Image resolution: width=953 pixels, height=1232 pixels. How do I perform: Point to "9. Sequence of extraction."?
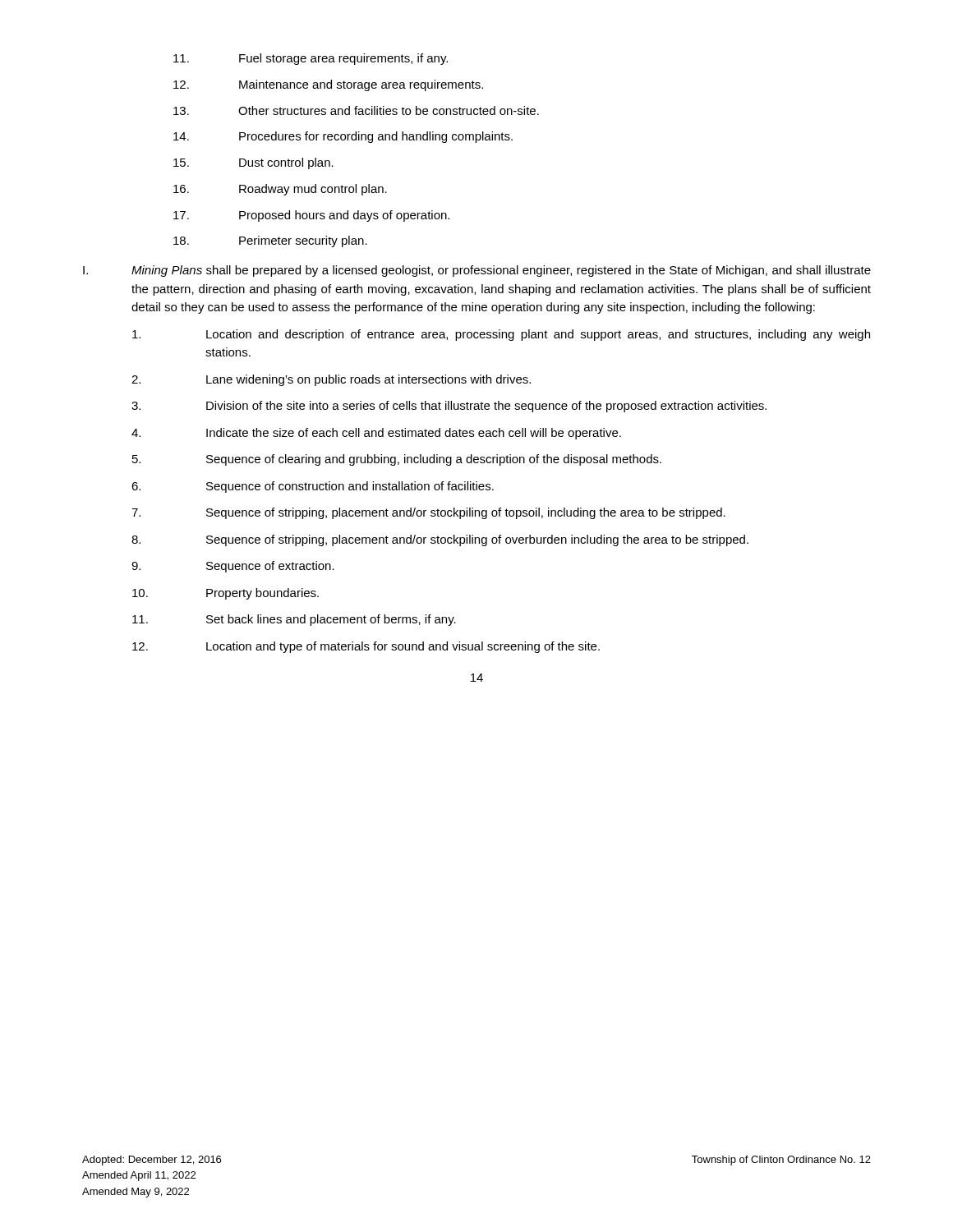[233, 567]
